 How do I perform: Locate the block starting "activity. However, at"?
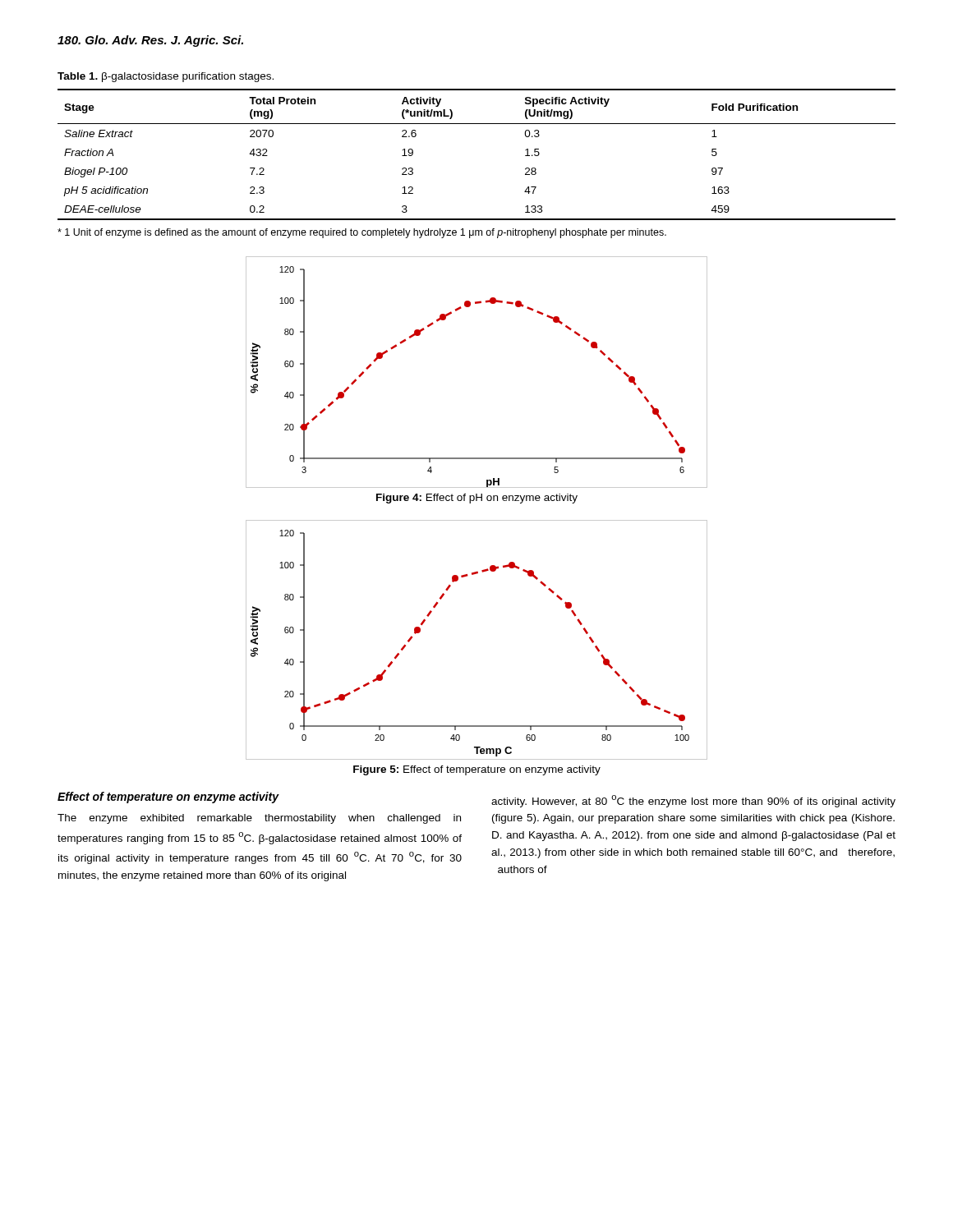(x=693, y=834)
